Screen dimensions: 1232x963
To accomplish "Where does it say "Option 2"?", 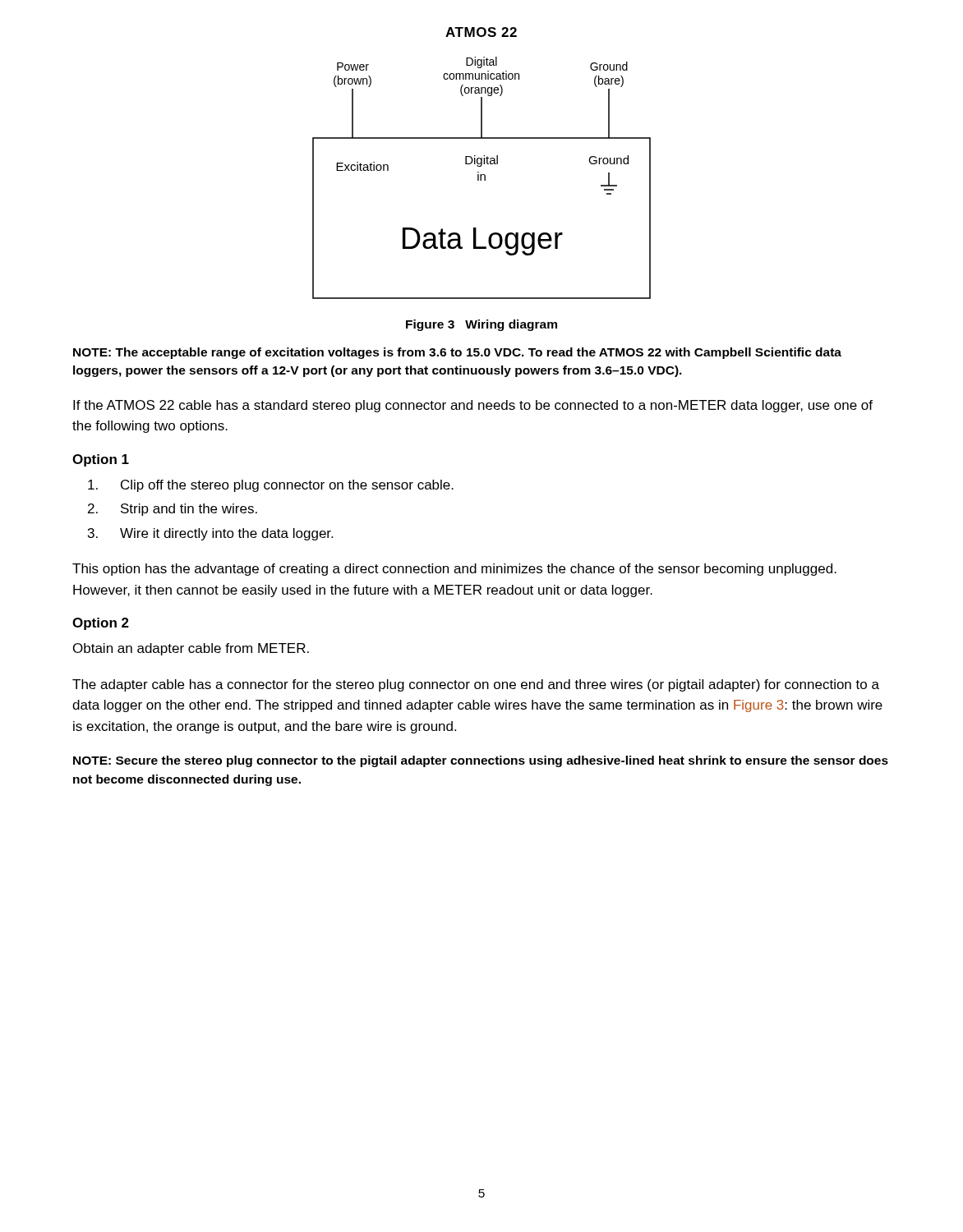I will coord(101,623).
